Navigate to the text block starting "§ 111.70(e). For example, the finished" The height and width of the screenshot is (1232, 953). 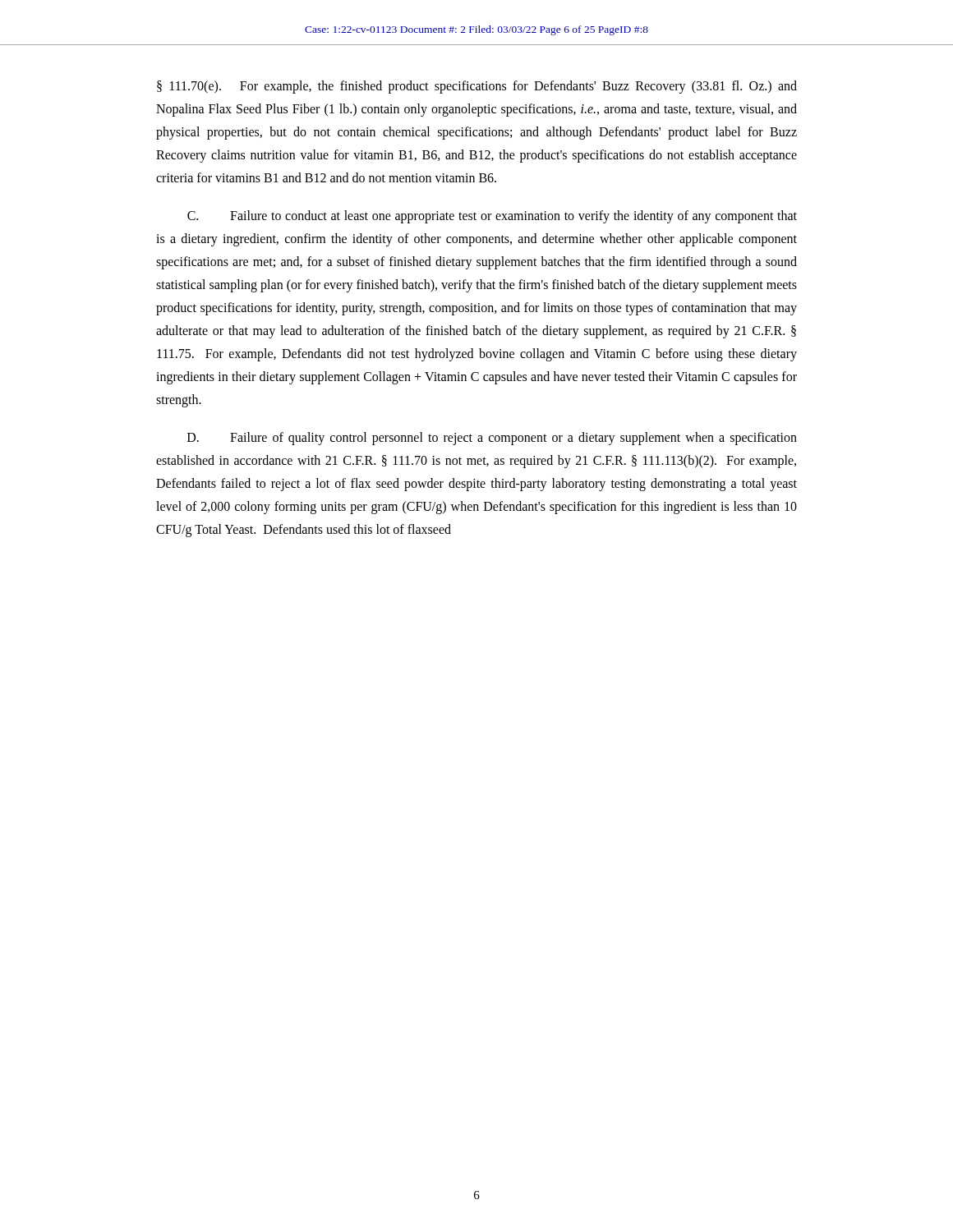(x=476, y=132)
